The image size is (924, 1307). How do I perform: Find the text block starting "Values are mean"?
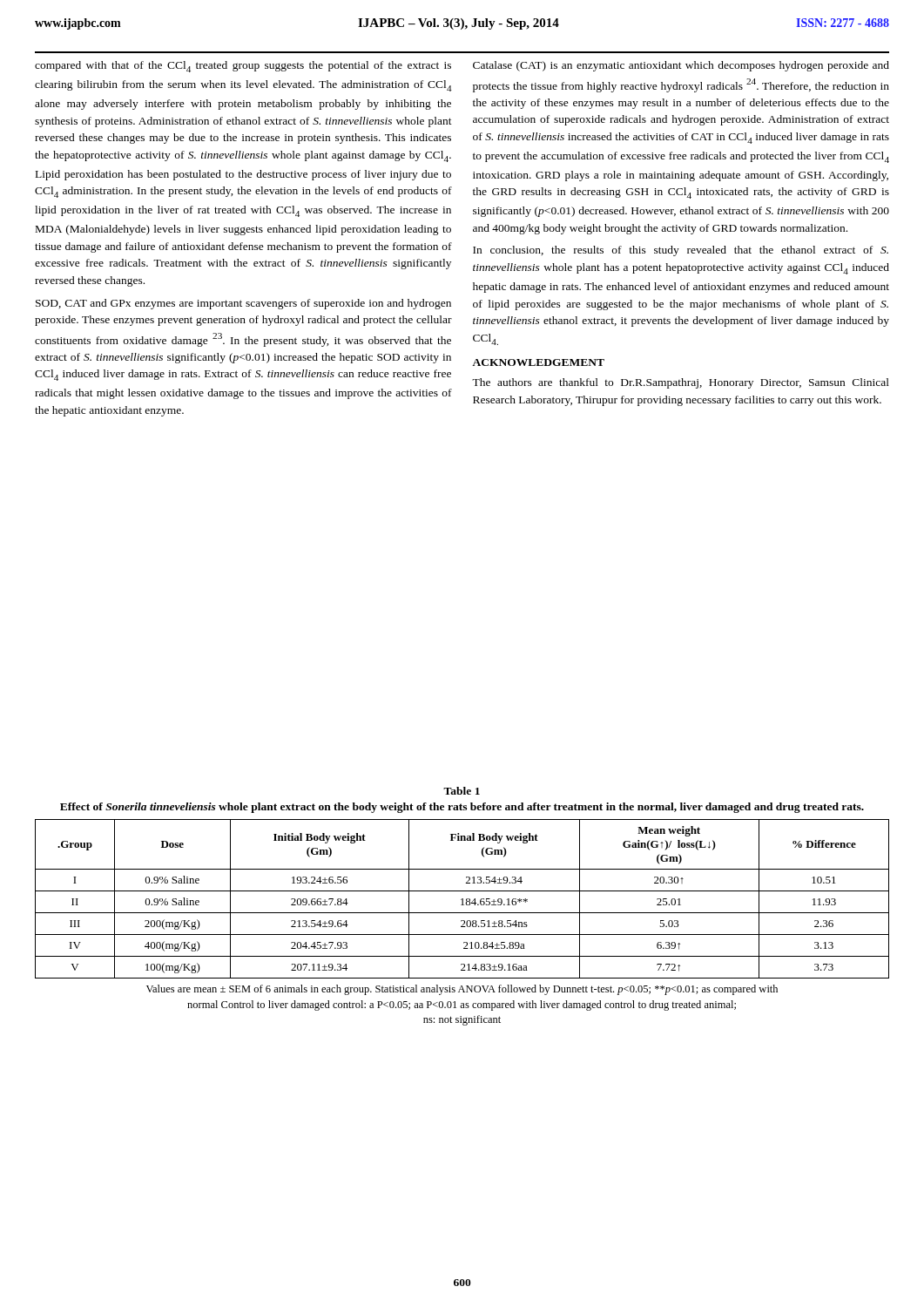pyautogui.click(x=462, y=1004)
